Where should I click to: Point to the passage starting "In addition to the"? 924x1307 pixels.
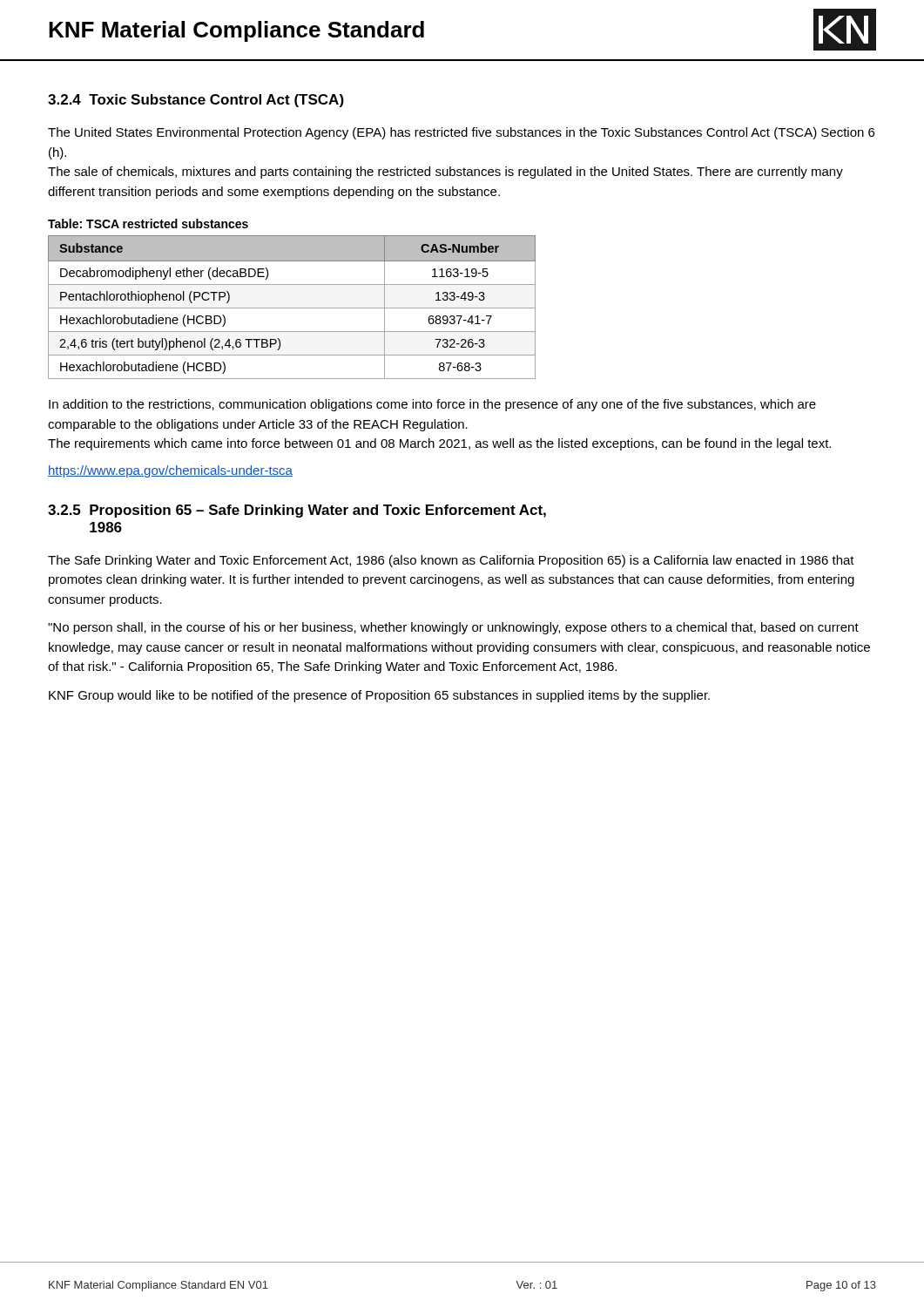(440, 423)
